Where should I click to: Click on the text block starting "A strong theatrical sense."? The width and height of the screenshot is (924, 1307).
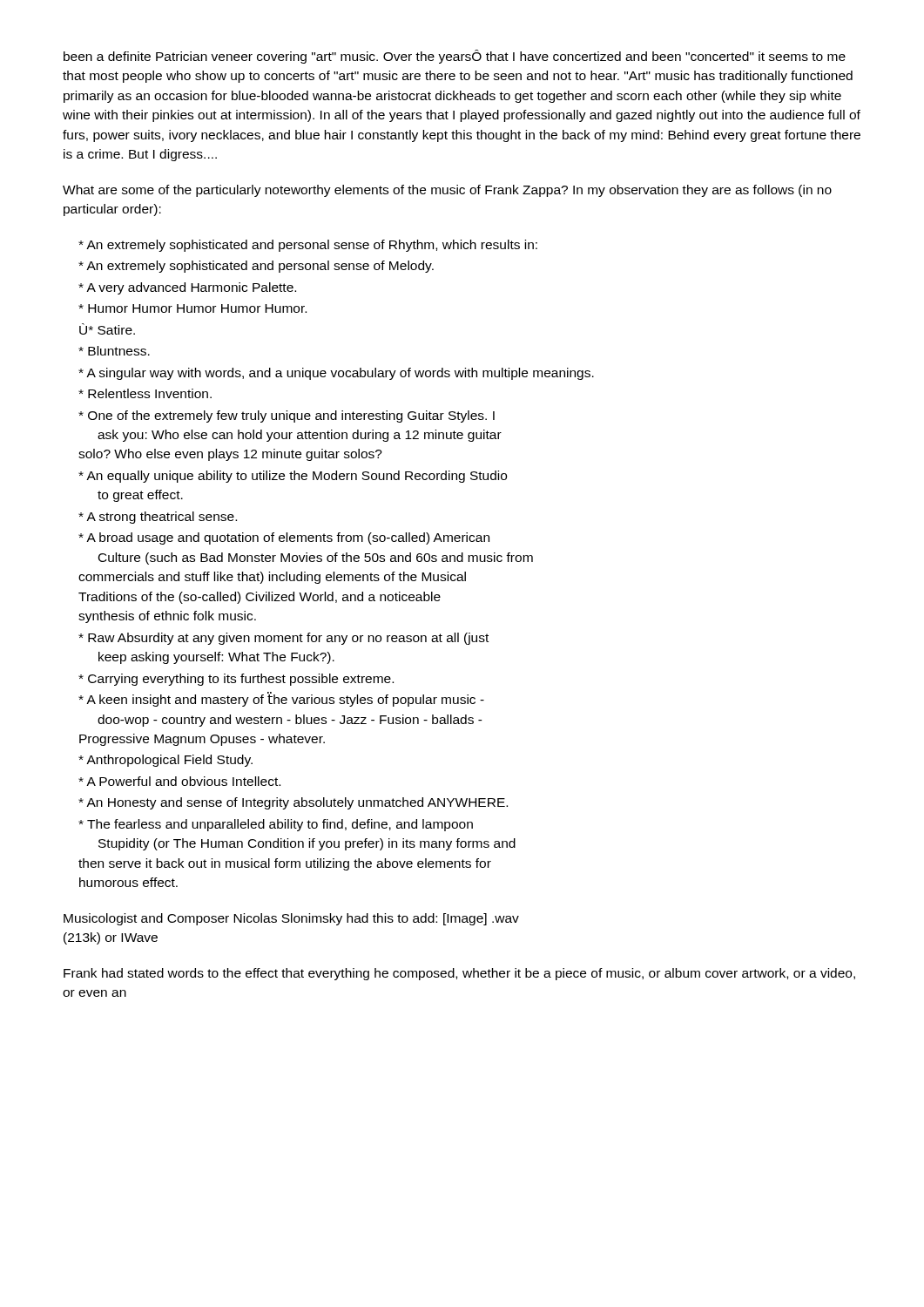tap(158, 518)
